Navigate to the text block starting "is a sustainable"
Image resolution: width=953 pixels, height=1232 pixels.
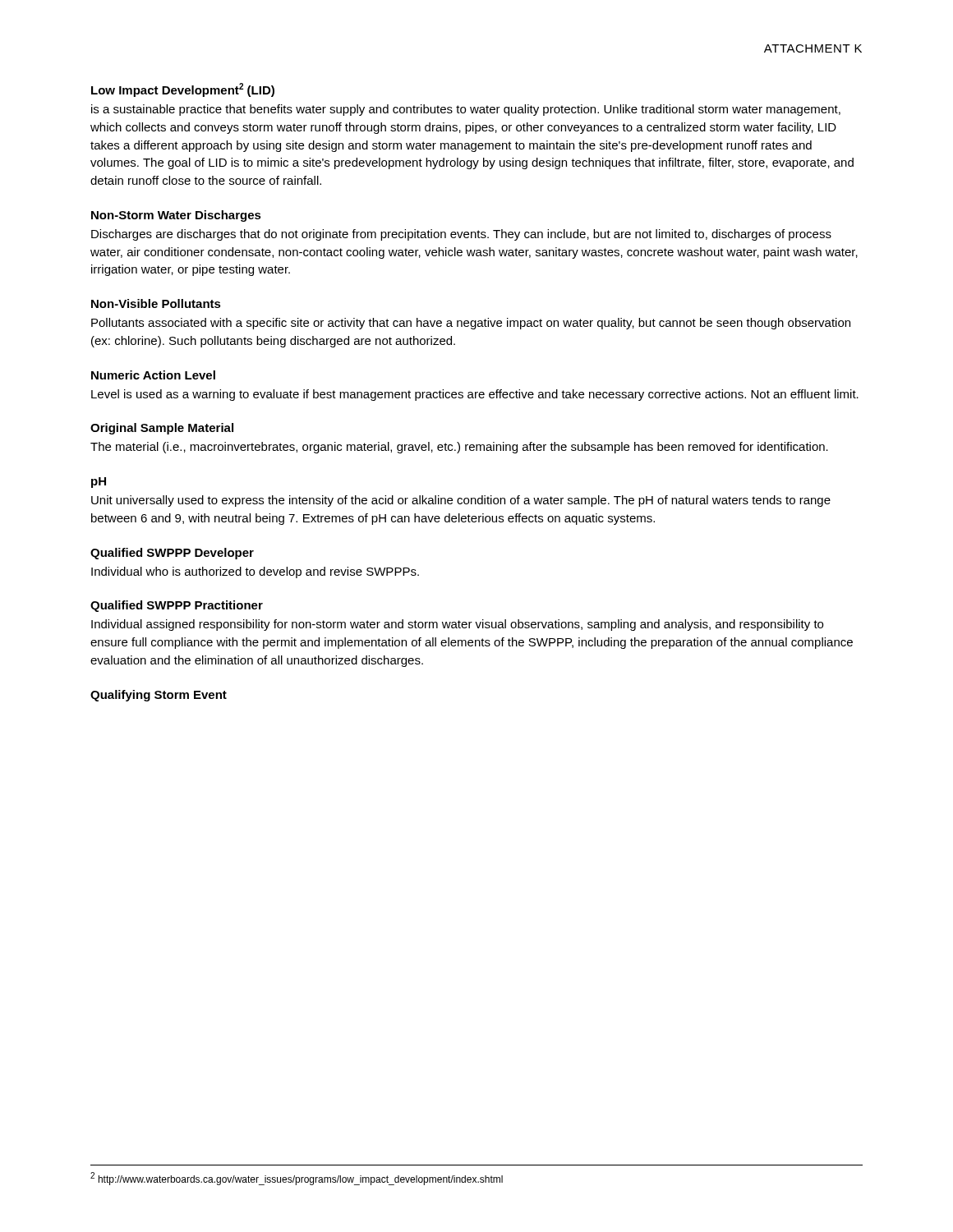tap(472, 145)
